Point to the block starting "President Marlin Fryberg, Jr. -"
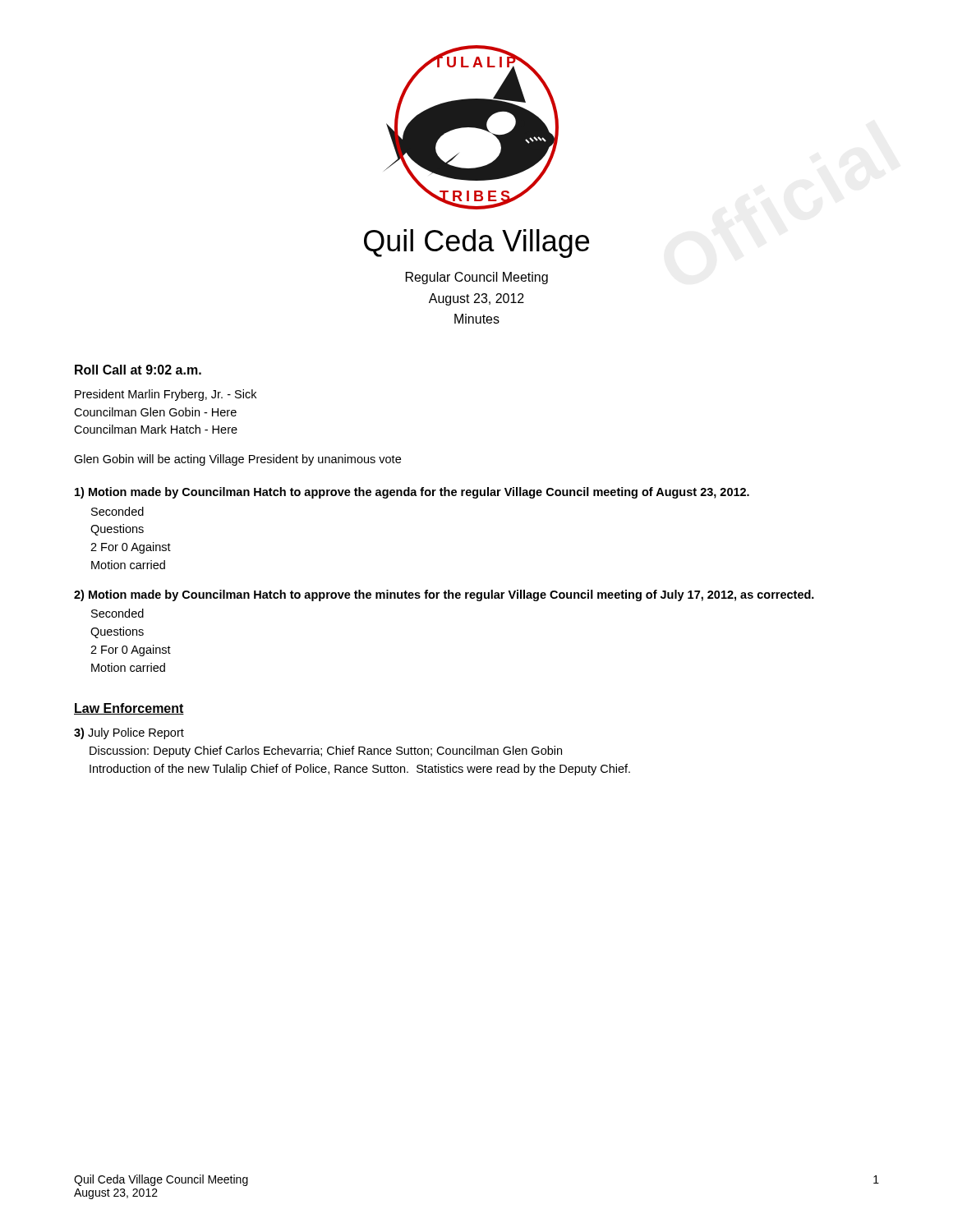The width and height of the screenshot is (953, 1232). (x=165, y=412)
